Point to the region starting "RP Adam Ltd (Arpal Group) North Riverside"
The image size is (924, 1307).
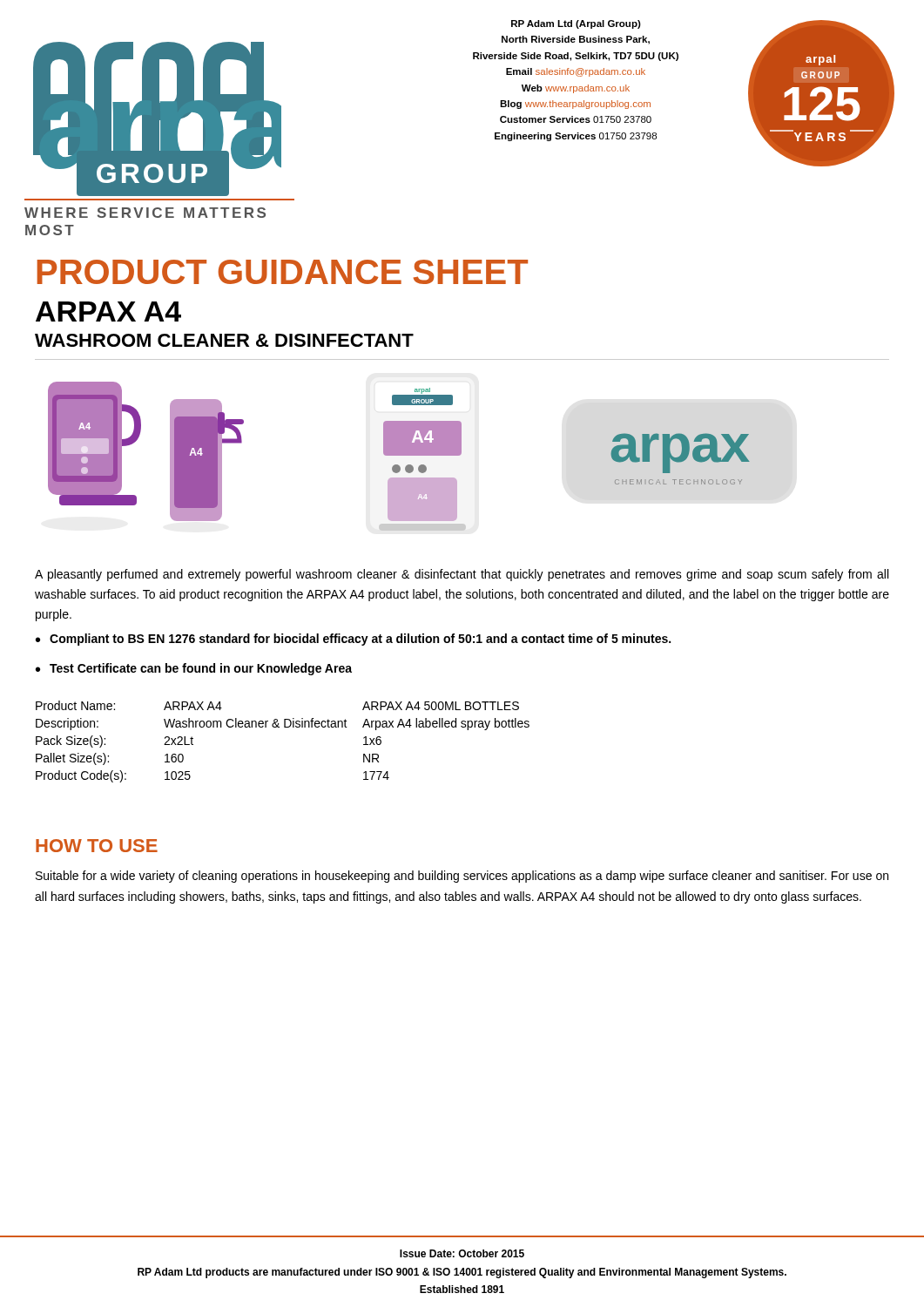pyautogui.click(x=576, y=80)
